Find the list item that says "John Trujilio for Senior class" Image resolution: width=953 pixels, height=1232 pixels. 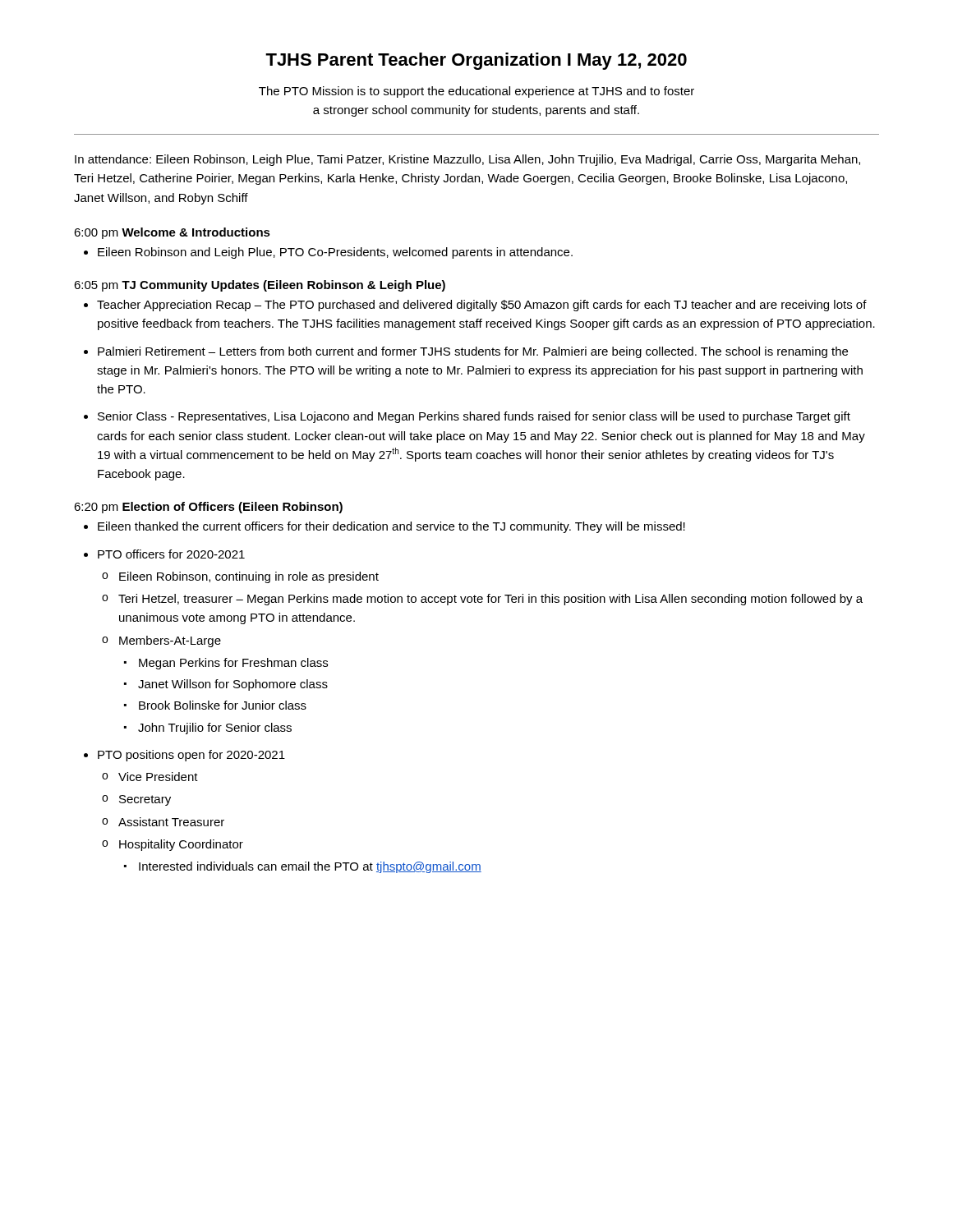coord(215,727)
